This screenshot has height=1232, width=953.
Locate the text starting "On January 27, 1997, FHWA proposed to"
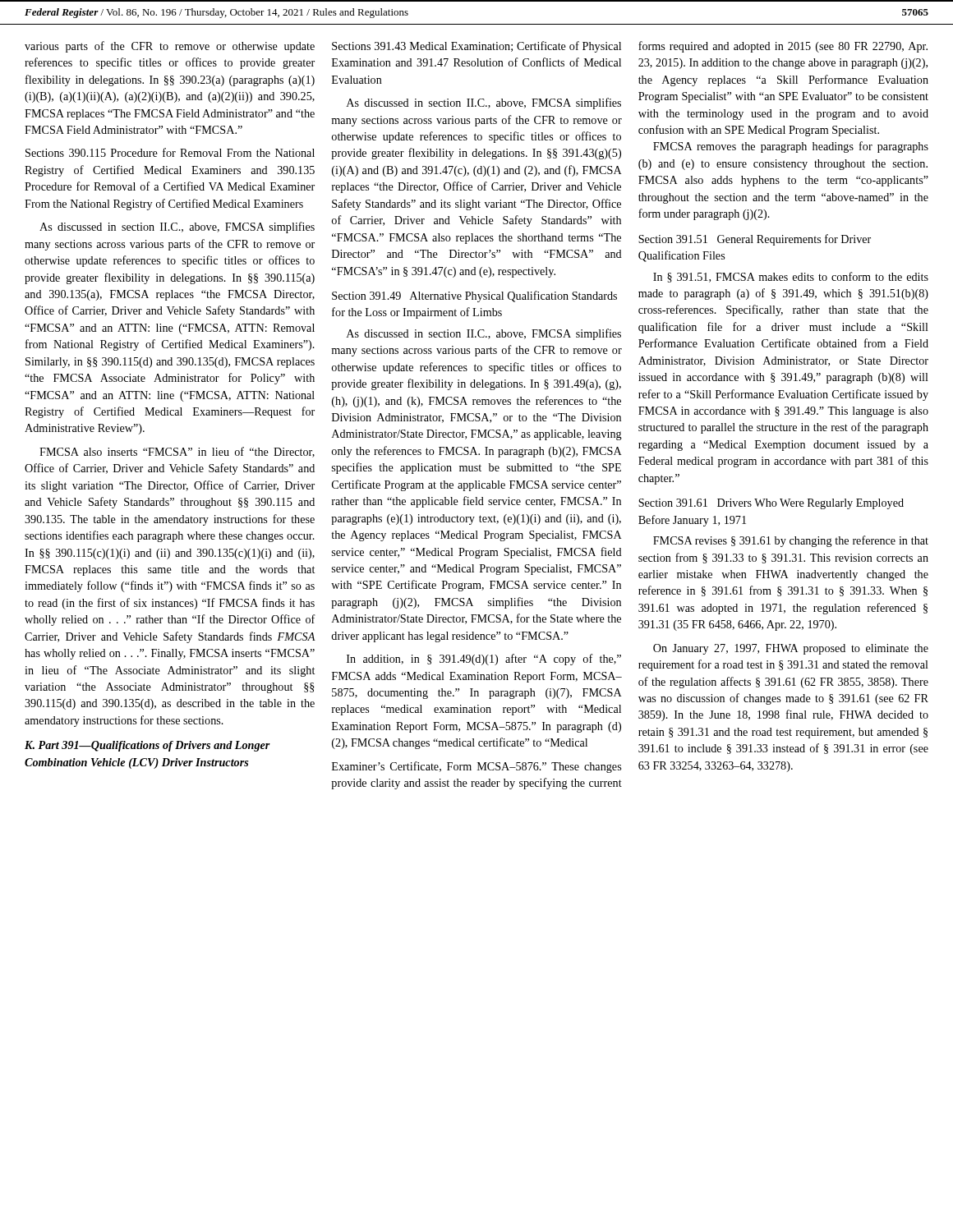(x=783, y=707)
